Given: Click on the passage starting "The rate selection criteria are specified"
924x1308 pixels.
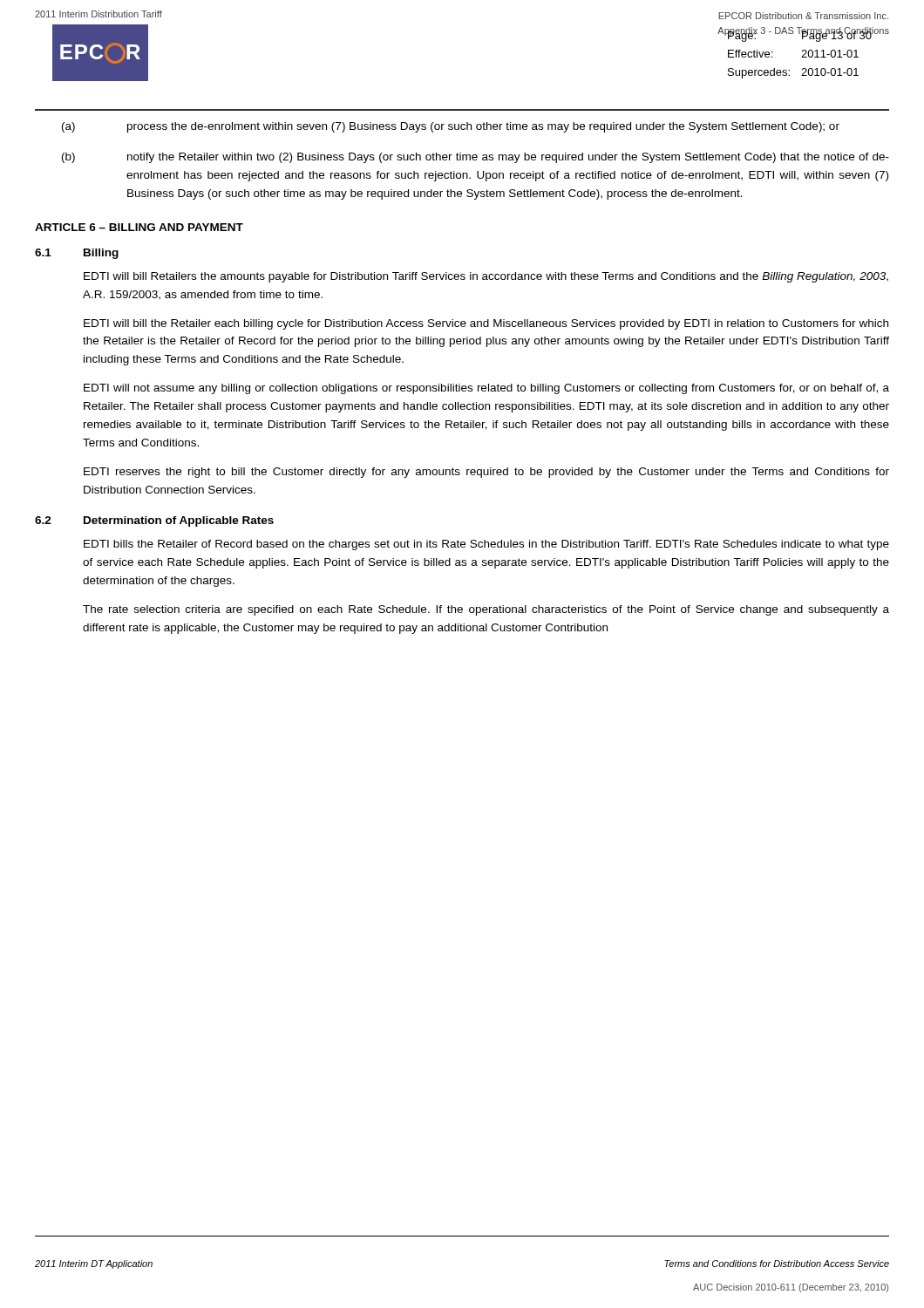Looking at the screenshot, I should [486, 618].
